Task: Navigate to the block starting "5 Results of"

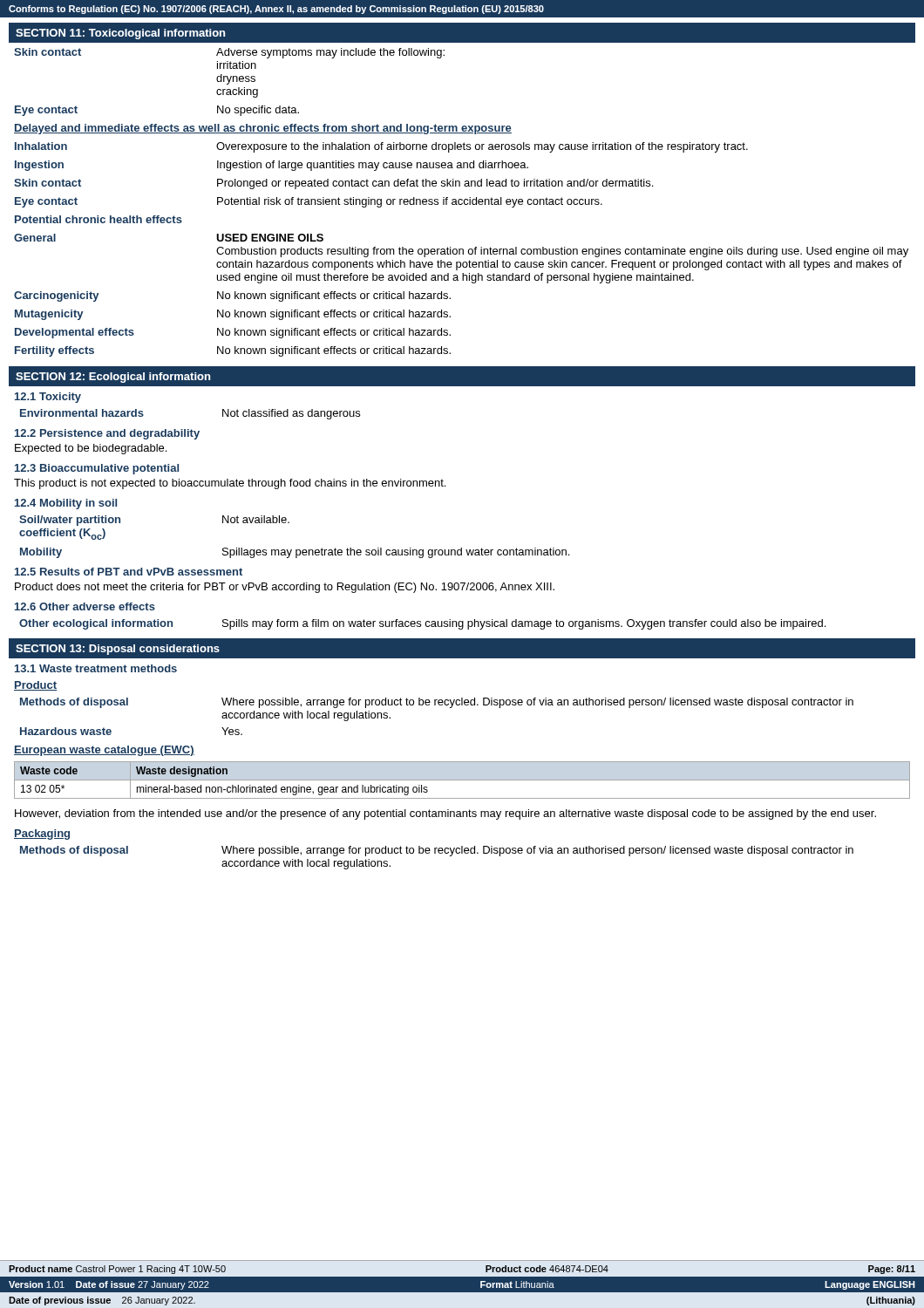Action: coord(128,571)
